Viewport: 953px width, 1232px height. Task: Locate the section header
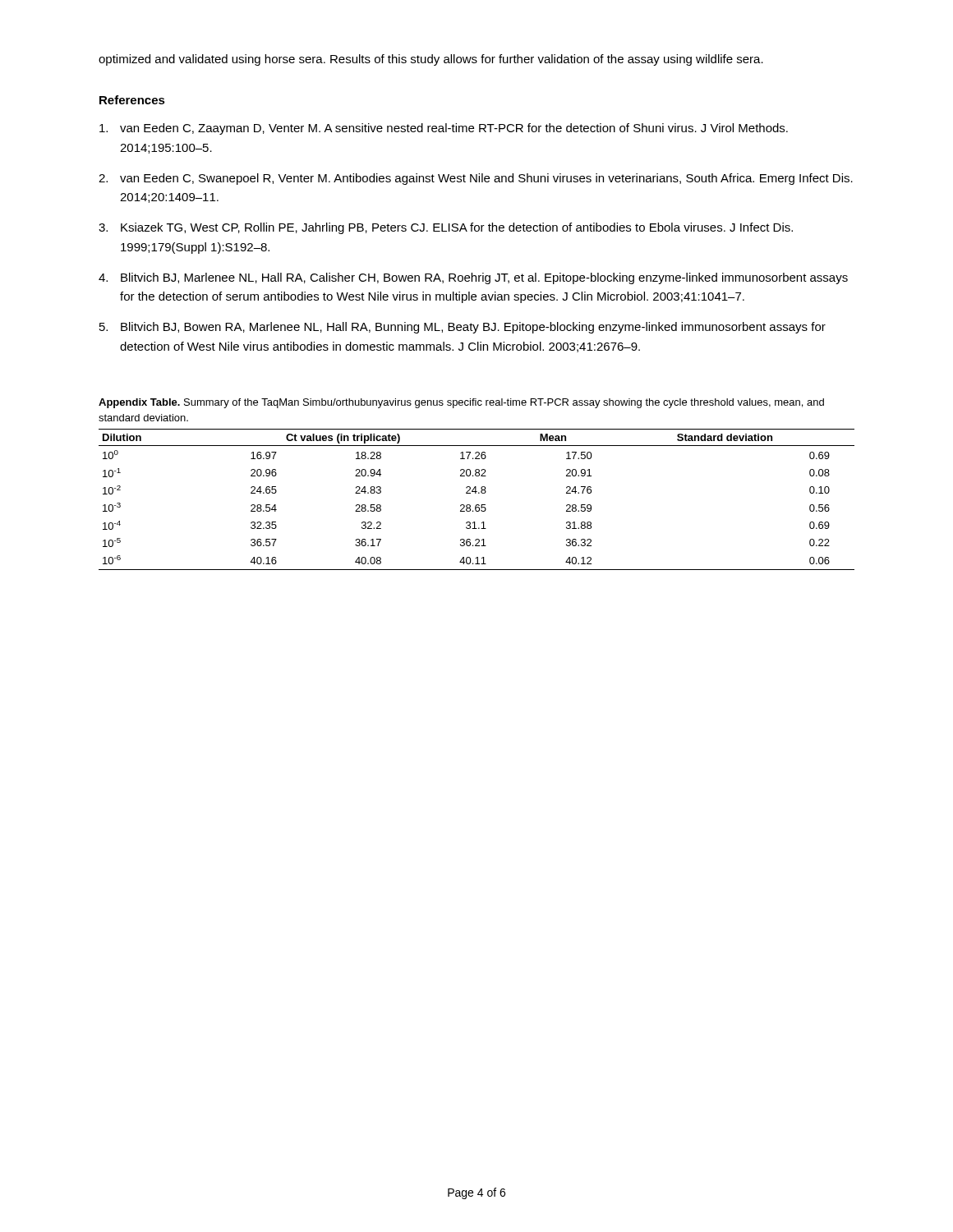tap(132, 100)
